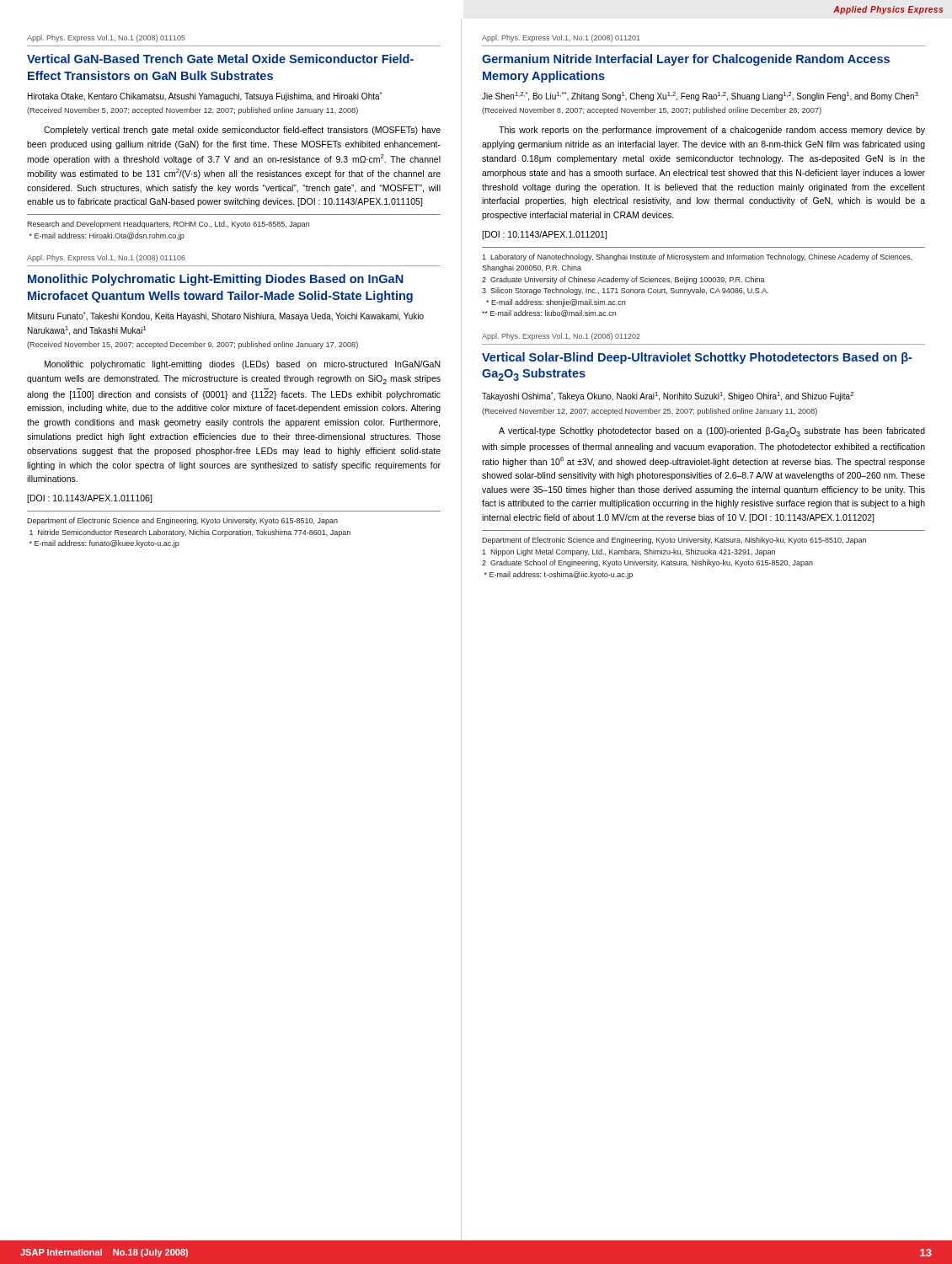This screenshot has width=952, height=1264.
Task: Find the text block starting "Mitsuru Funato*, Takeshi Kondou, Keita Hayashi, Shotaro Nishiura,"
Action: pyautogui.click(x=225, y=323)
